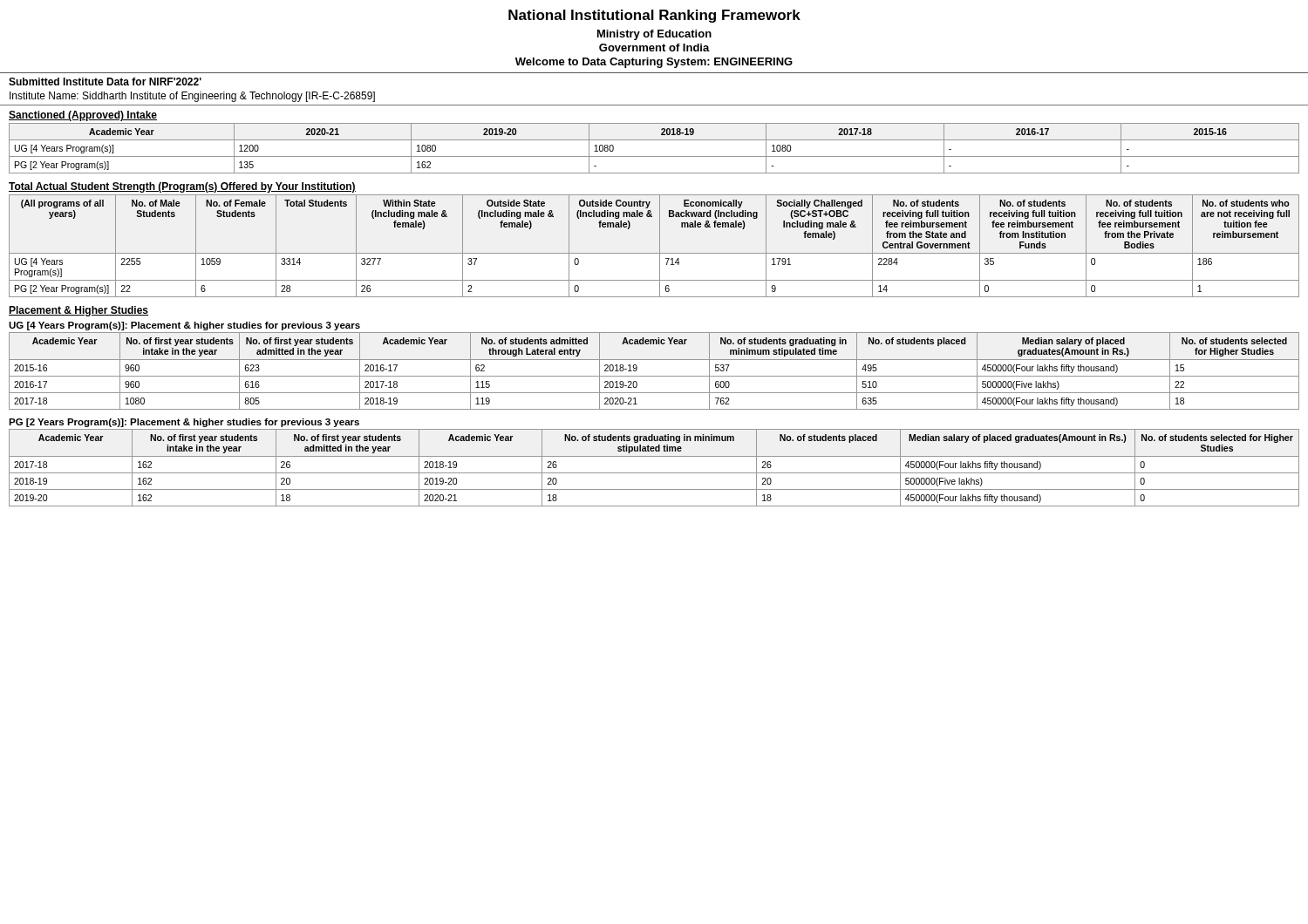Find the section header on this page that starts "PG [2 Years Program(s)]: Placement & higher"
Screen dimensions: 924x1308
pyautogui.click(x=184, y=422)
